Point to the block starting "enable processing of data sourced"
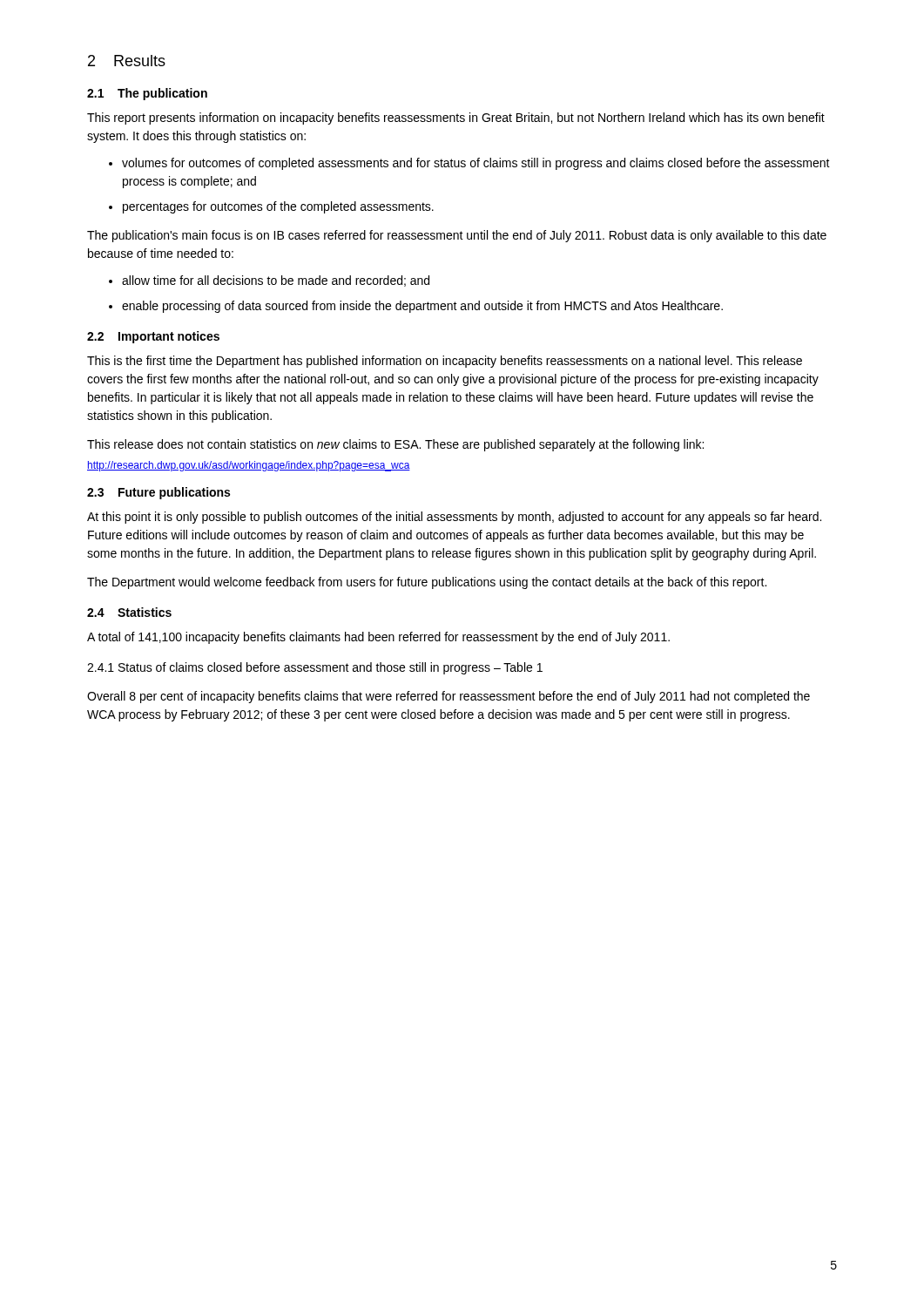This screenshot has height=1307, width=924. 462,306
